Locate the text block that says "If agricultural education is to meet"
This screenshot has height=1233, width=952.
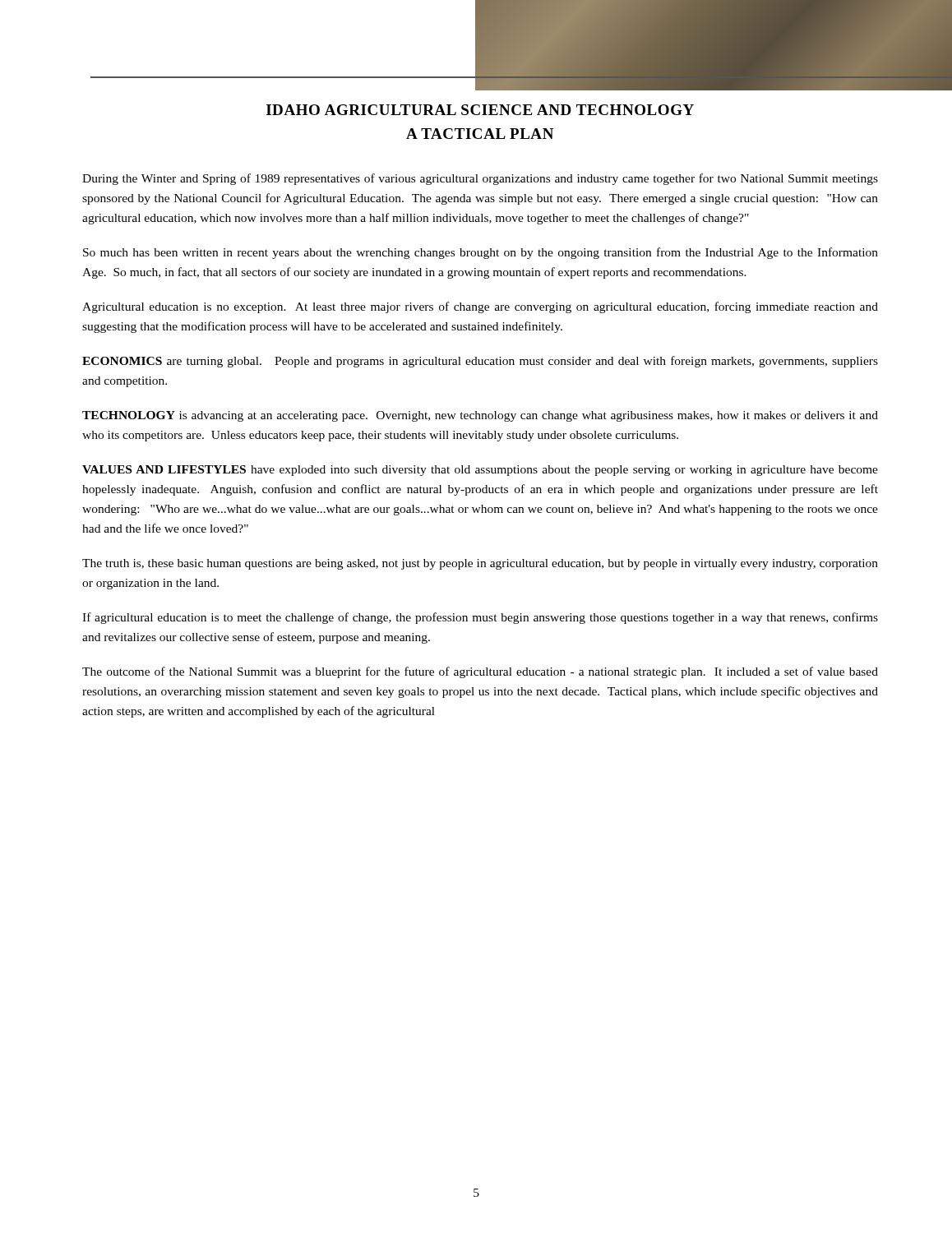[x=480, y=627]
